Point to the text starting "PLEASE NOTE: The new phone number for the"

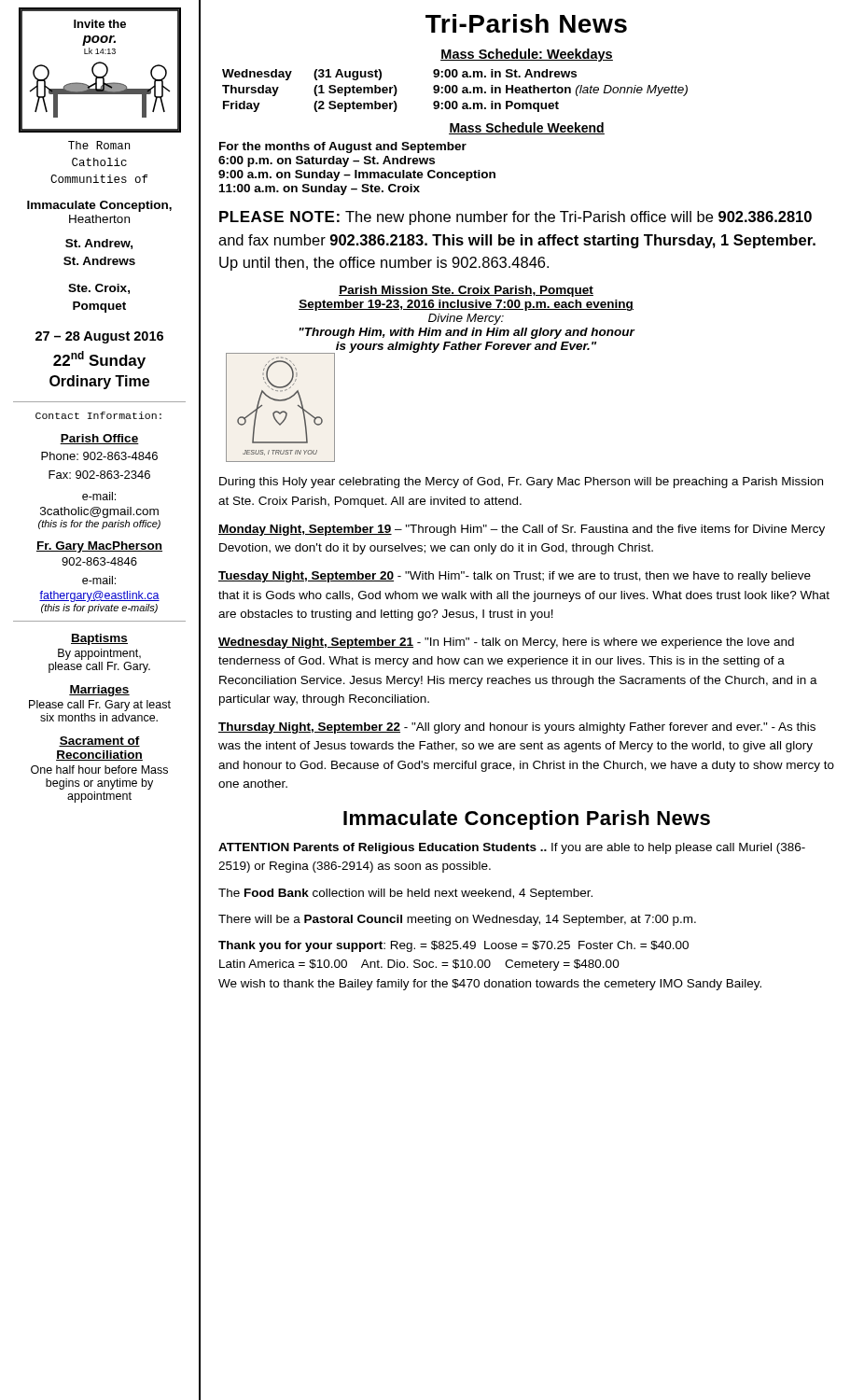tap(517, 239)
